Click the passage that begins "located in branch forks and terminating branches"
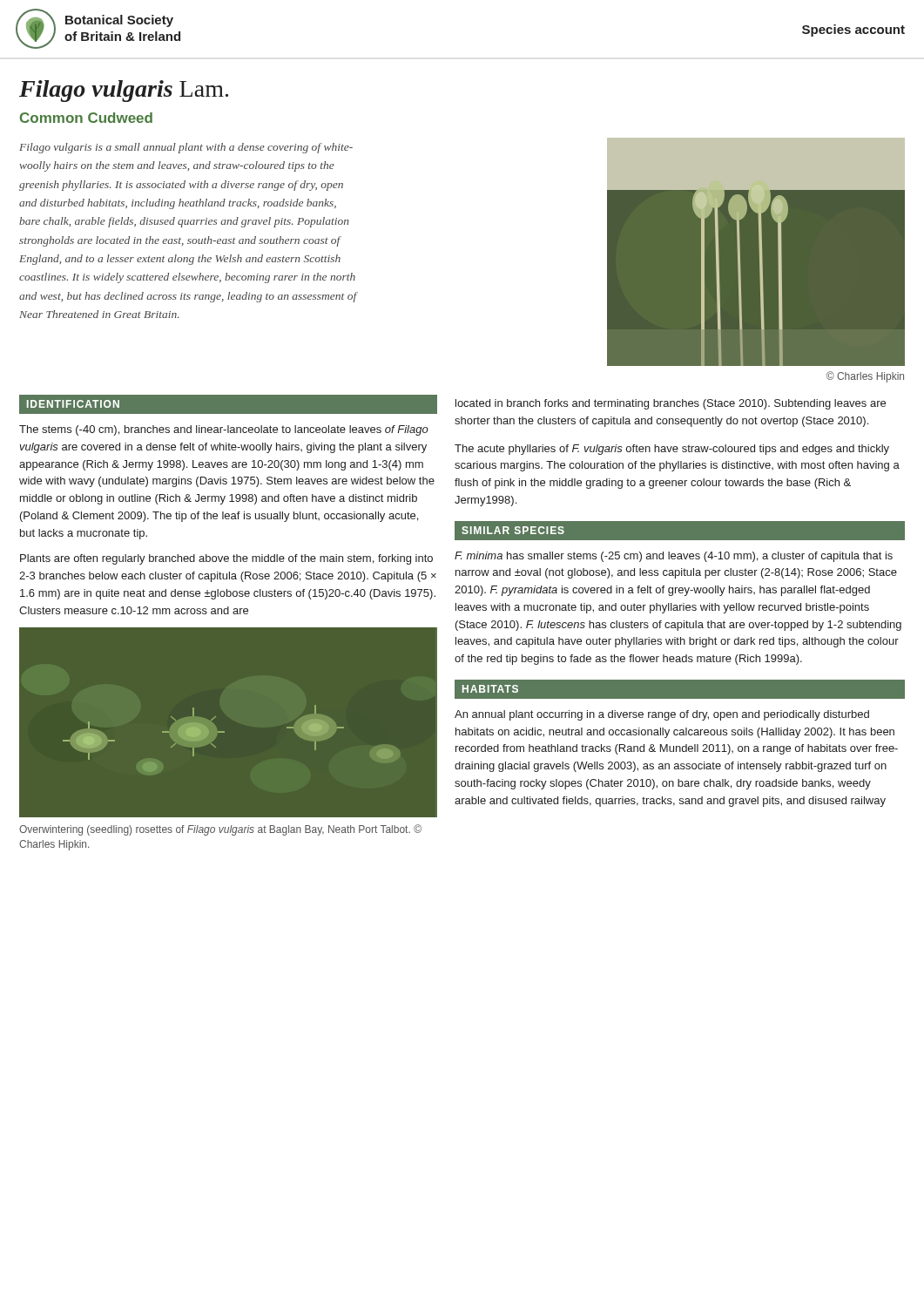Viewport: 924px width, 1307px height. point(670,412)
